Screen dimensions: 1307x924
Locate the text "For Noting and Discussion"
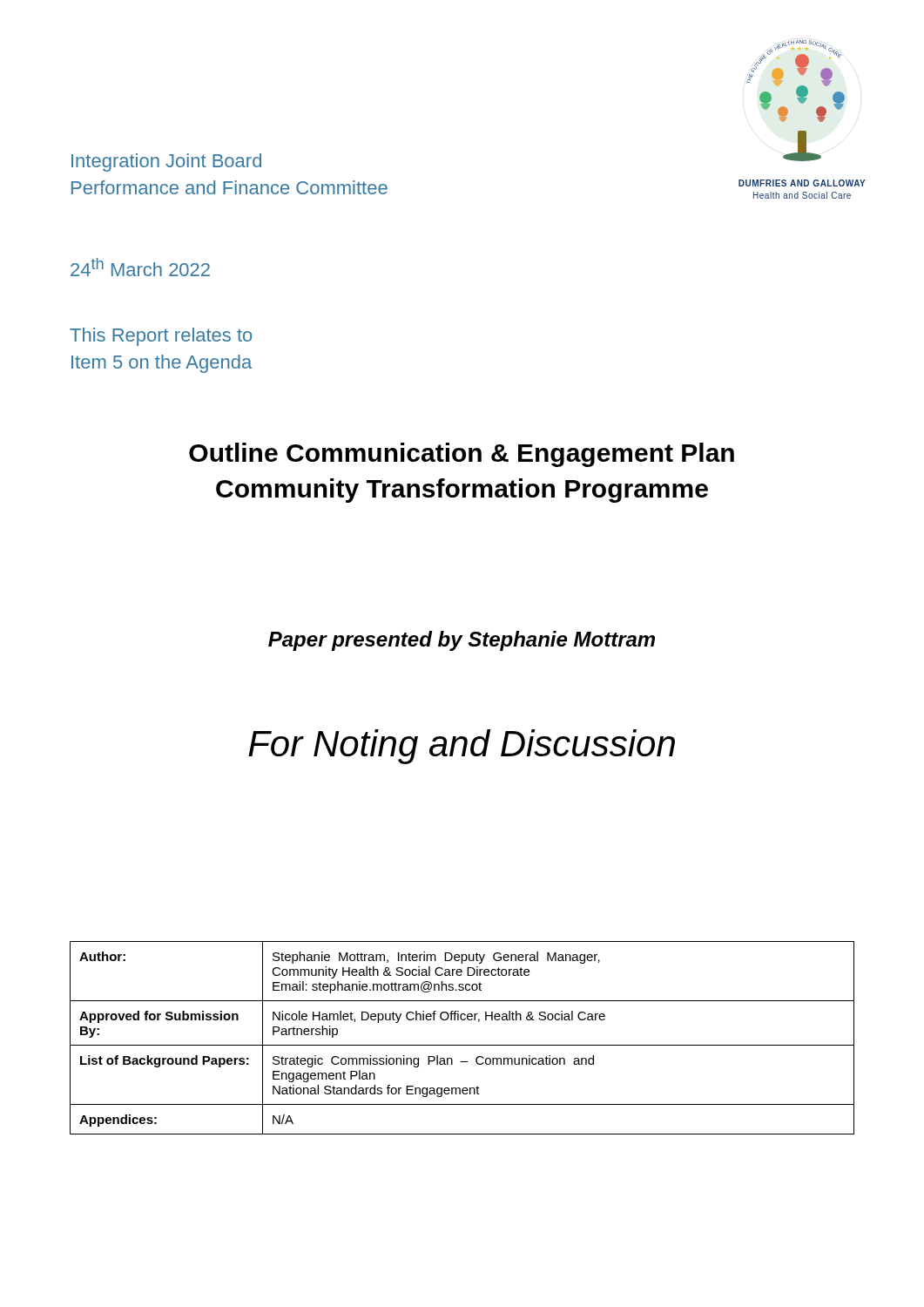click(462, 744)
